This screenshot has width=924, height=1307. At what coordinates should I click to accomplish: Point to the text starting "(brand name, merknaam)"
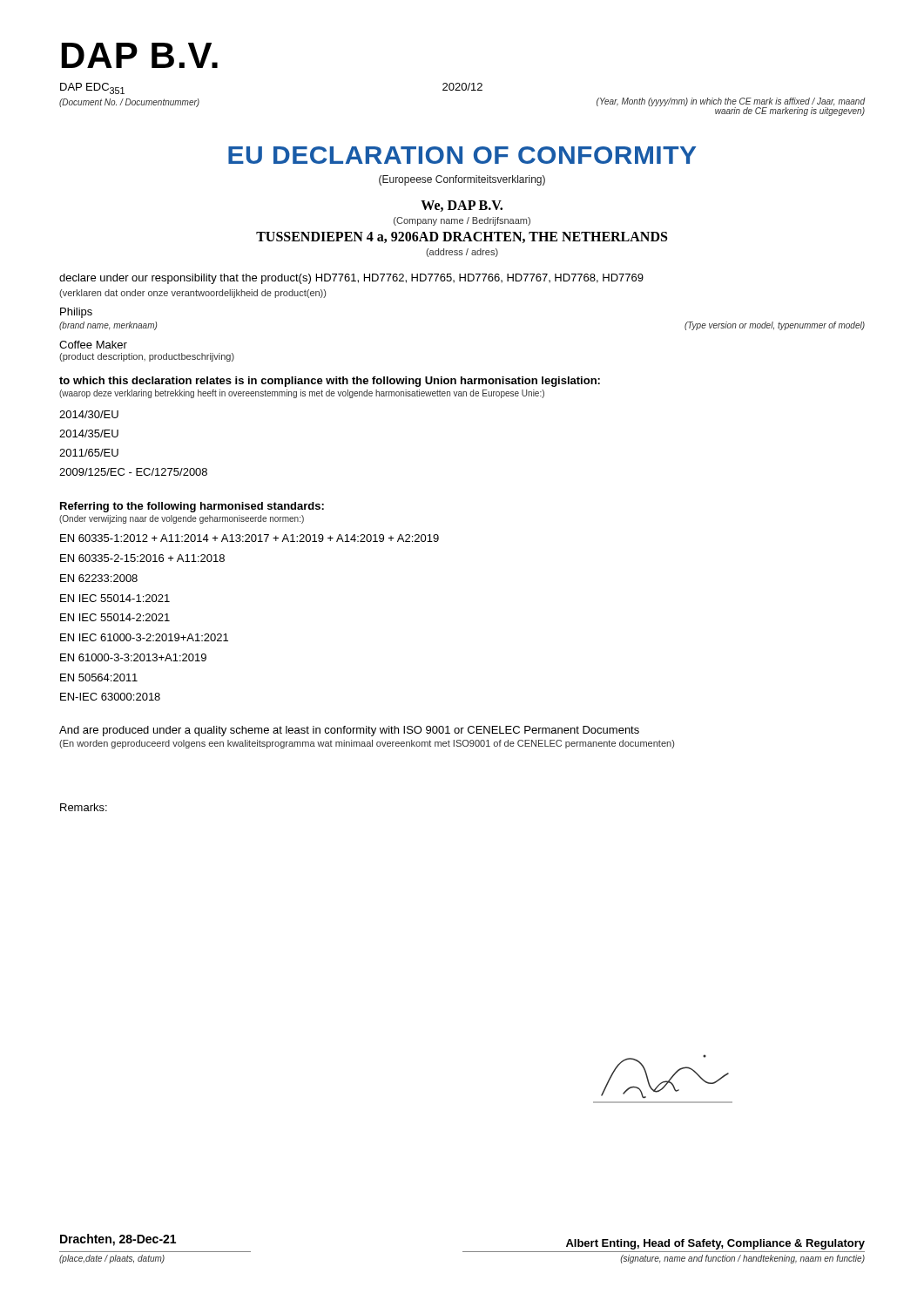pos(108,325)
